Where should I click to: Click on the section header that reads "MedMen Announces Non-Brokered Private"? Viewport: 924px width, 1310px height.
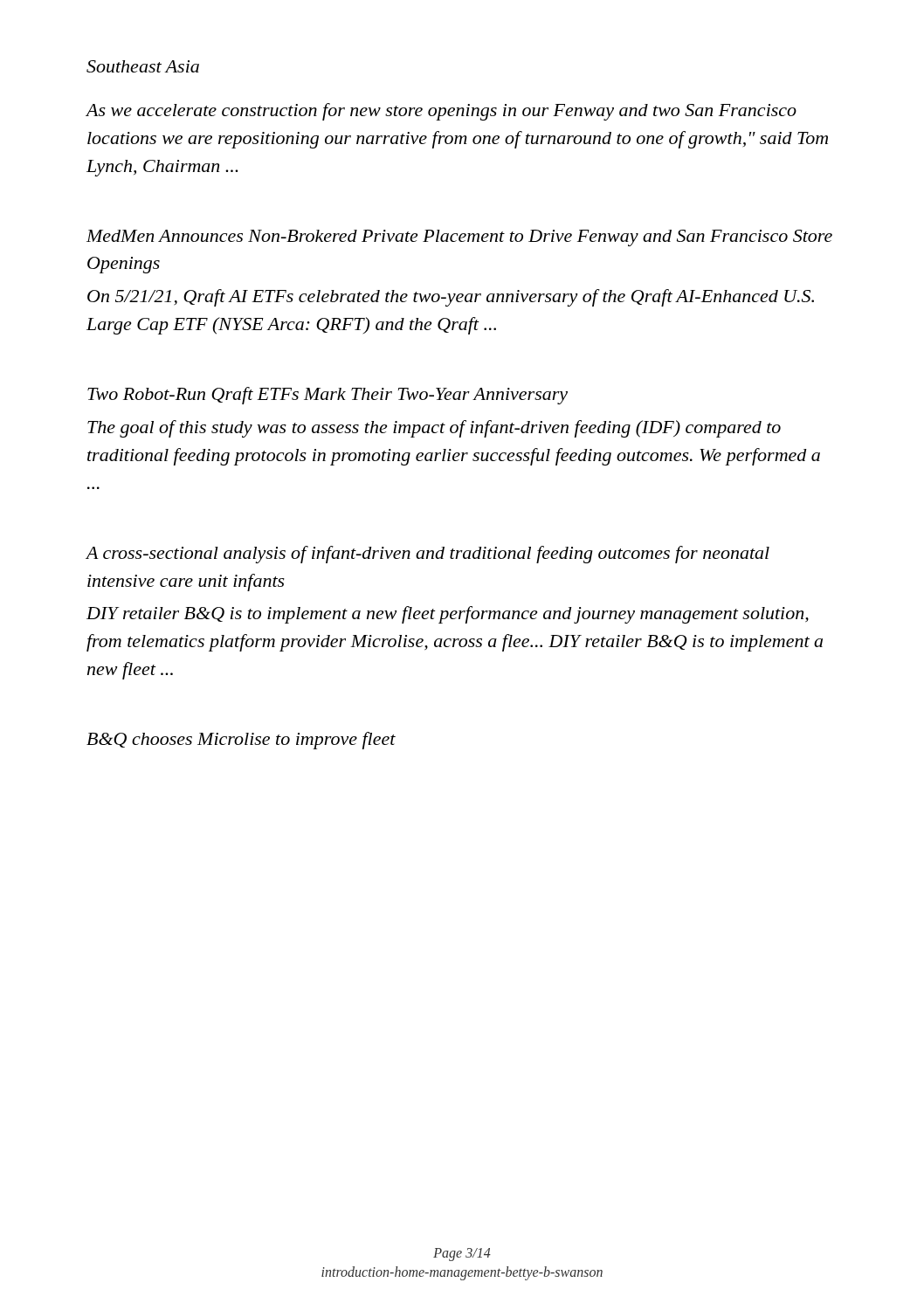[462, 249]
